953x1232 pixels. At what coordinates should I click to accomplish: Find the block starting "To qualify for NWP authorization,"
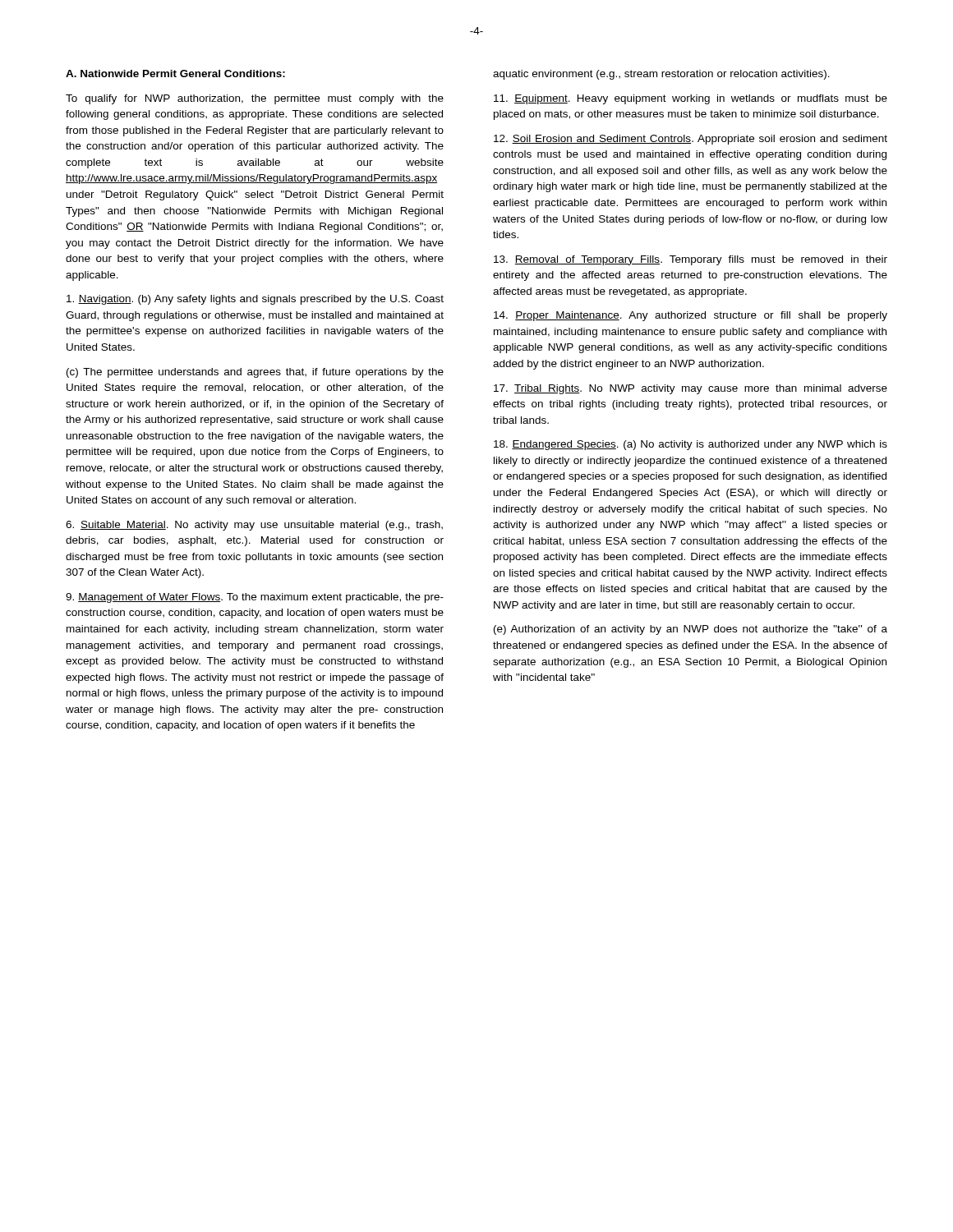(x=255, y=186)
